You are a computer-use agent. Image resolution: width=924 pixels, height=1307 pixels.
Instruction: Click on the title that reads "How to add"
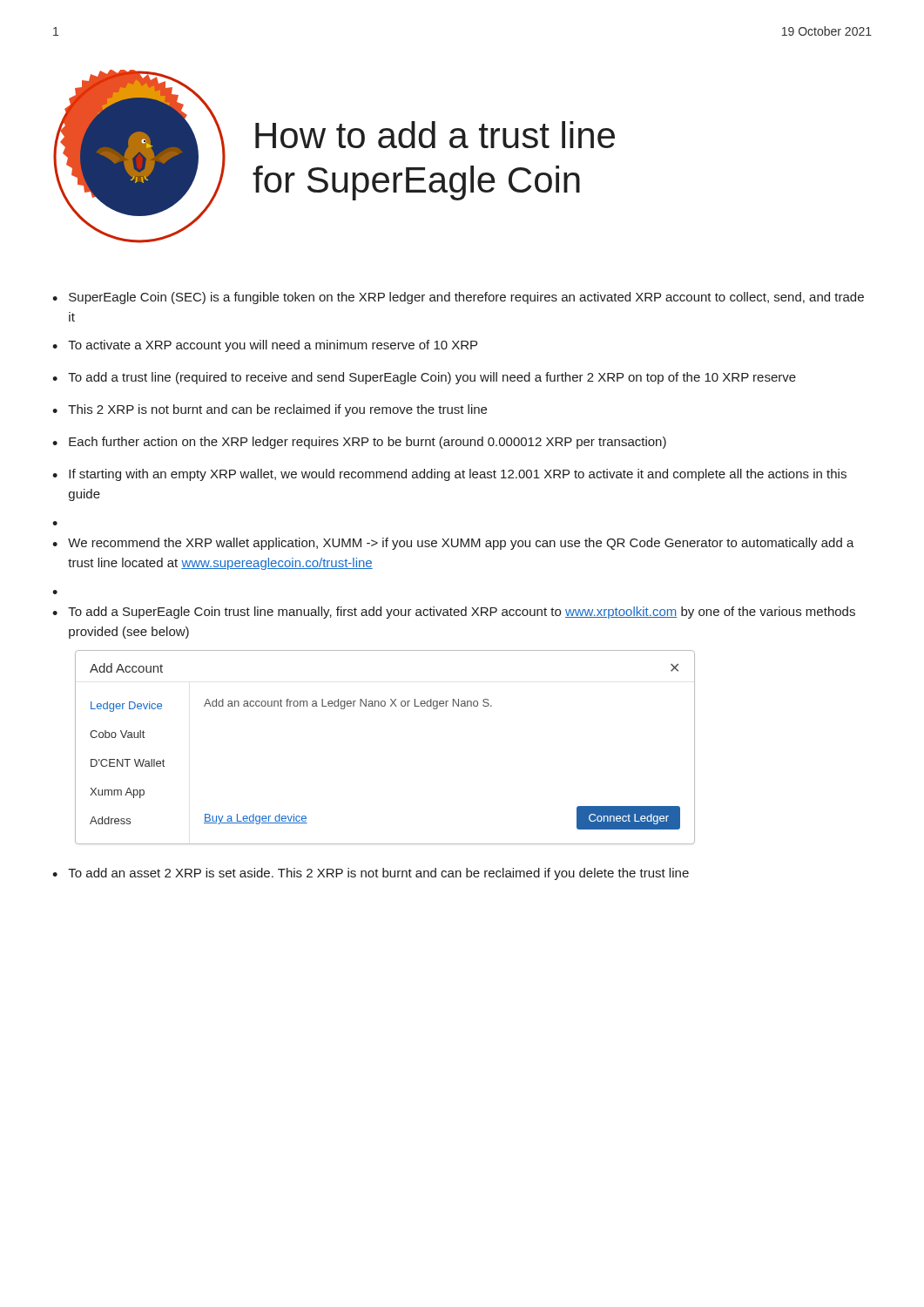click(562, 158)
